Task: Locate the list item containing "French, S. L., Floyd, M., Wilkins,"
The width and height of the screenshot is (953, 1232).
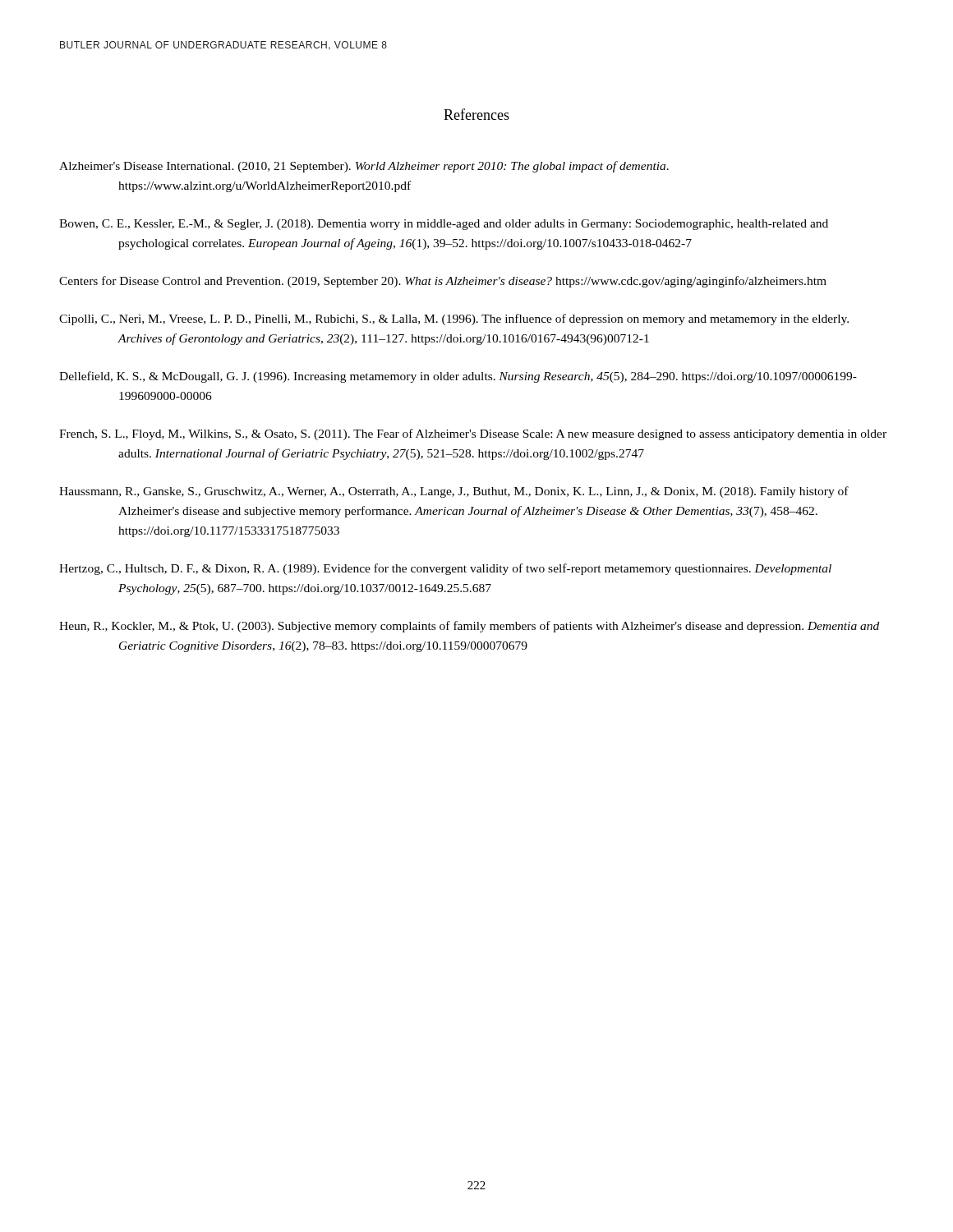Action: [x=473, y=443]
